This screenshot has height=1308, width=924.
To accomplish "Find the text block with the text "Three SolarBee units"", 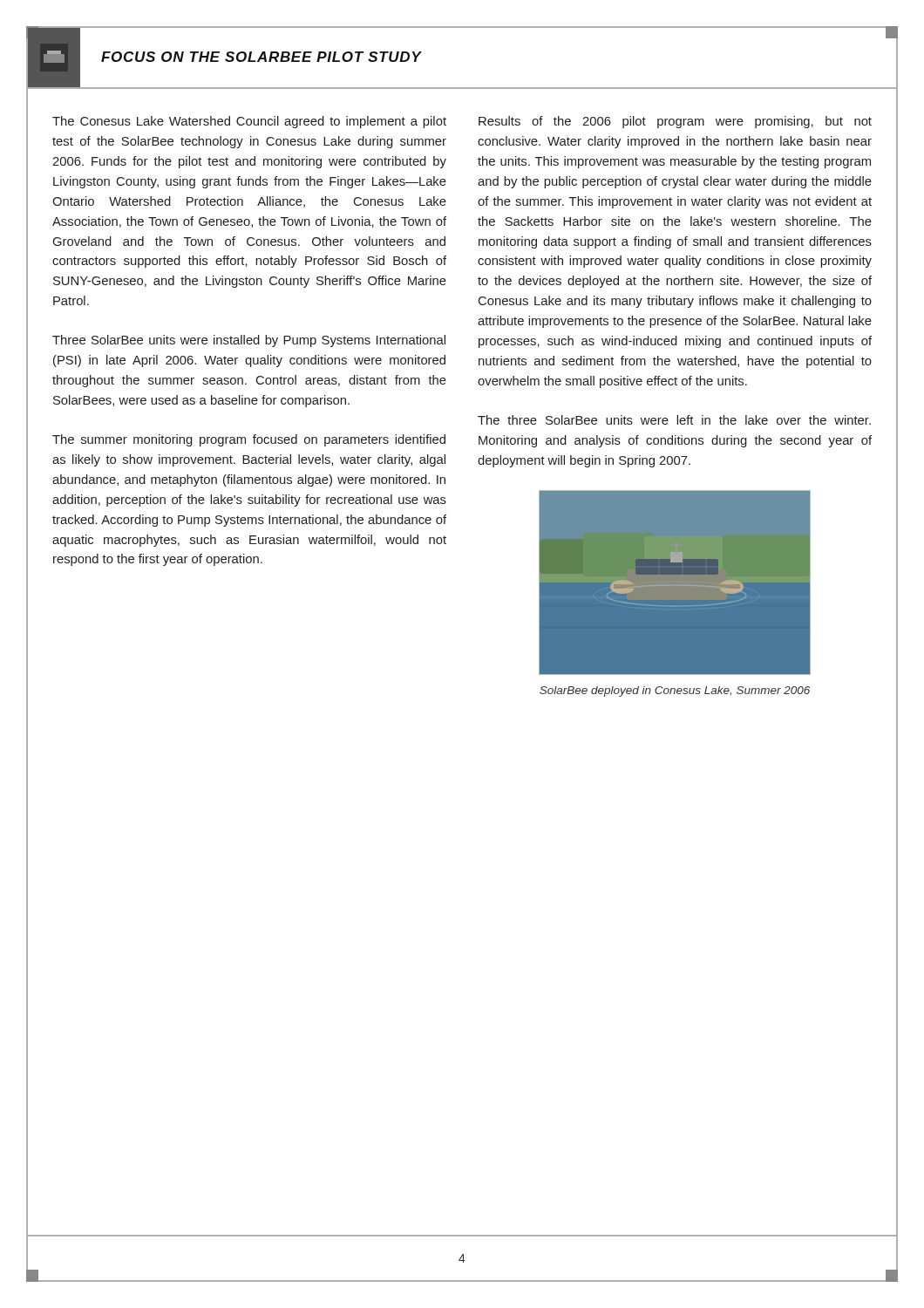I will pos(249,370).
